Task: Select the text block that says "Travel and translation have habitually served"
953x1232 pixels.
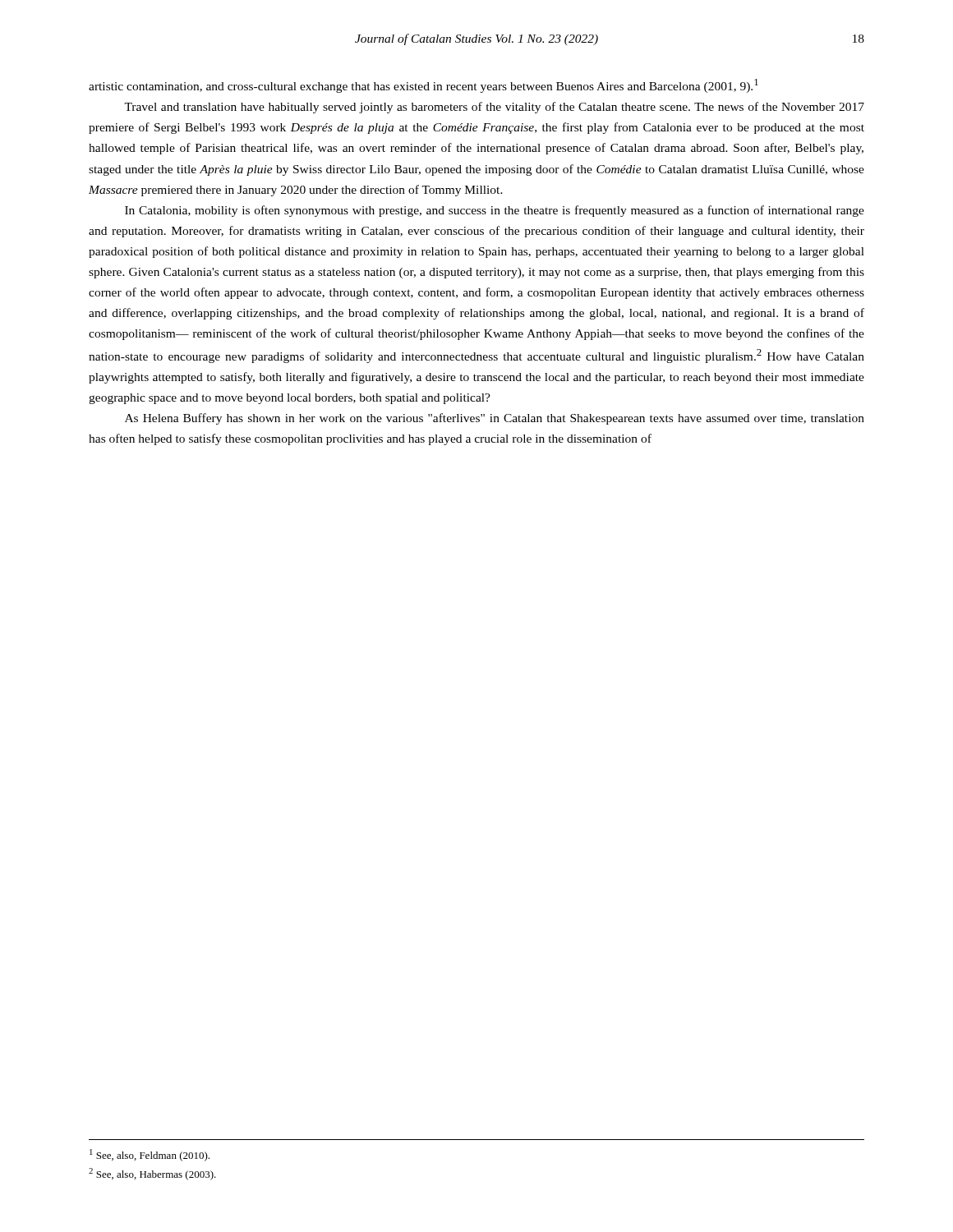Action: [x=476, y=148]
